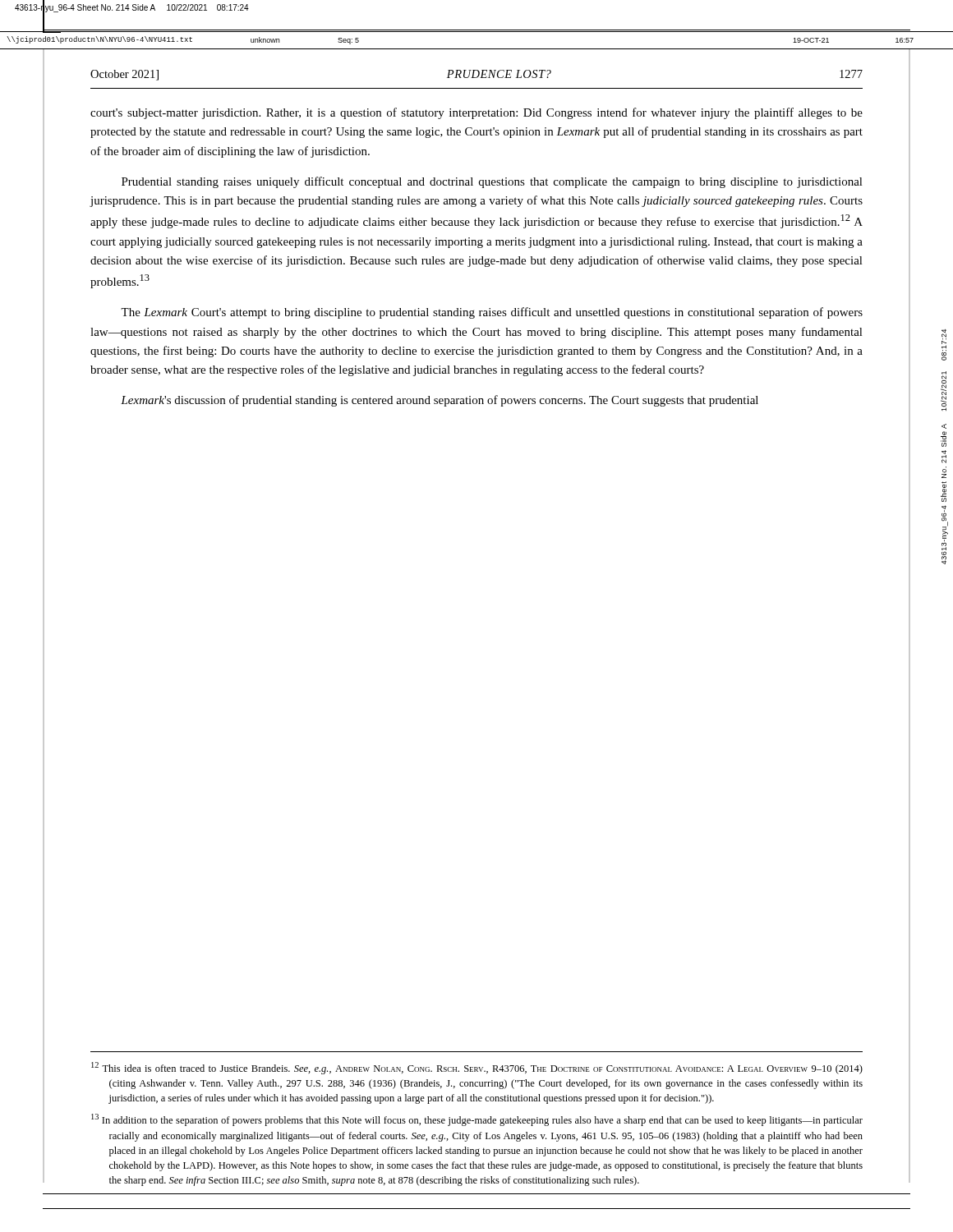Find the block on this page that starts "13 In addition to the"
Image resolution: width=953 pixels, height=1232 pixels.
(x=476, y=1149)
